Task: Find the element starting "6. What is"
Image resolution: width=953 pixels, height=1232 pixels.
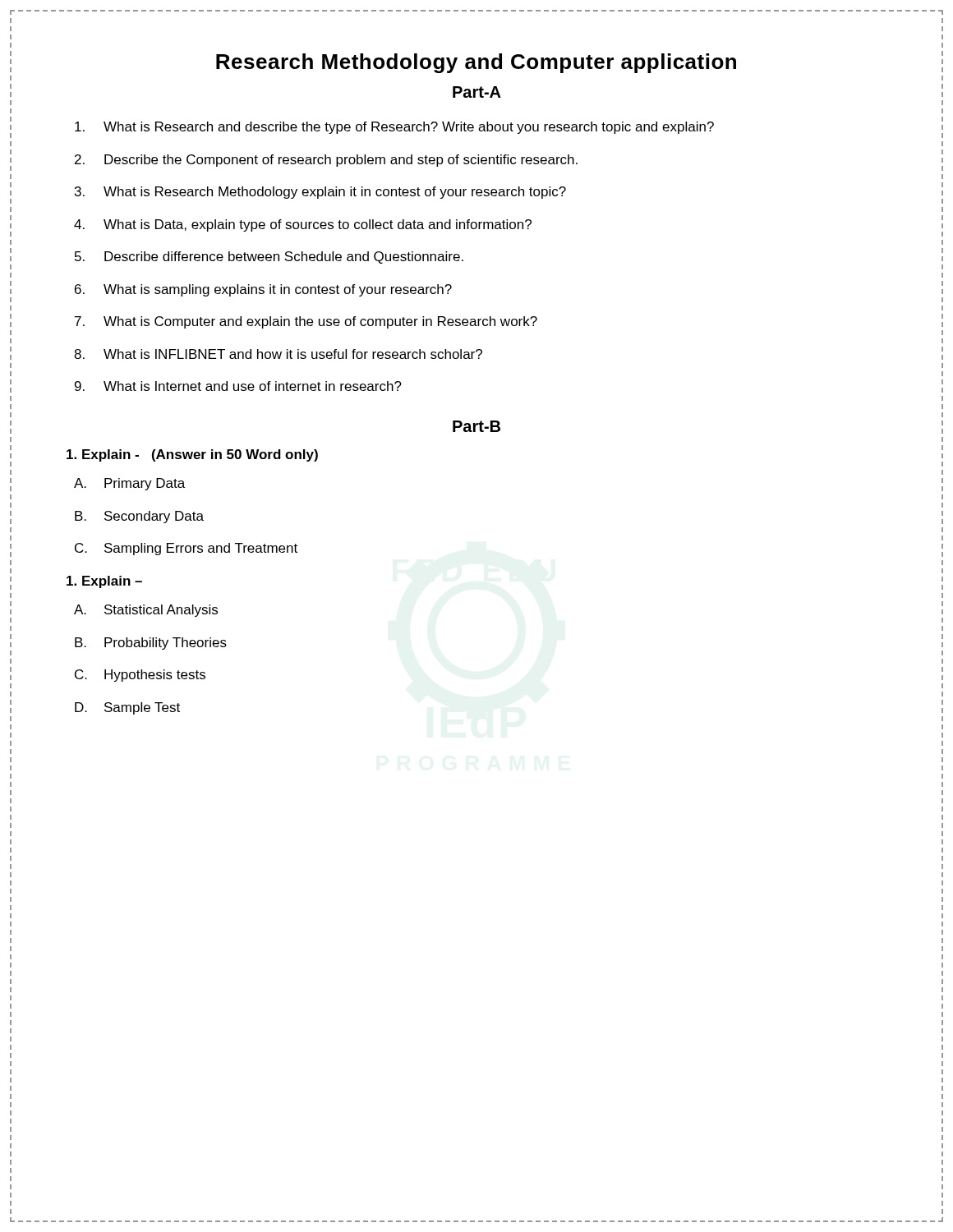Action: (x=263, y=289)
